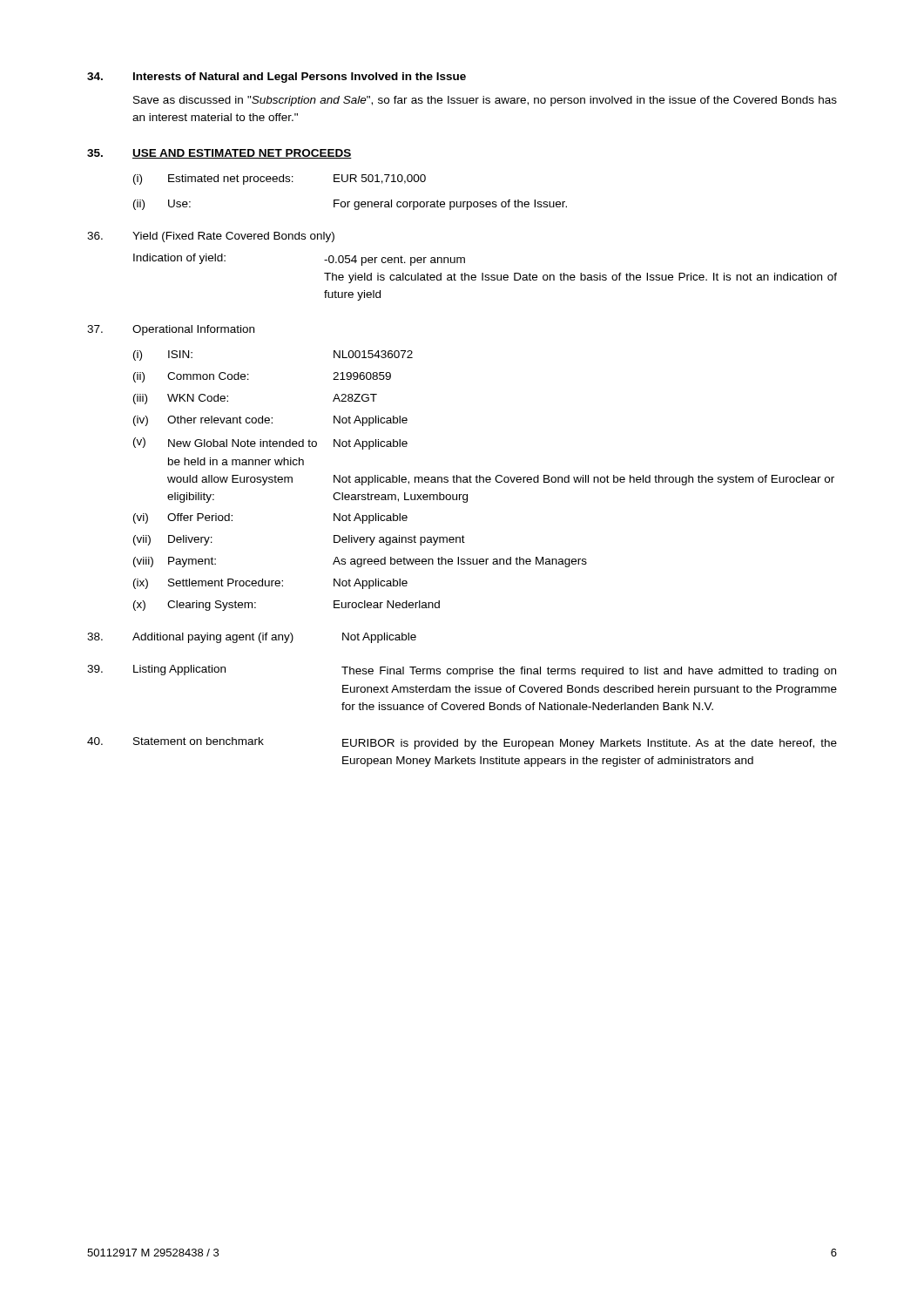Viewport: 924px width, 1307px height.
Task: Click where it says "(i) ISIN: NL0015436072"
Action: (x=180, y=355)
